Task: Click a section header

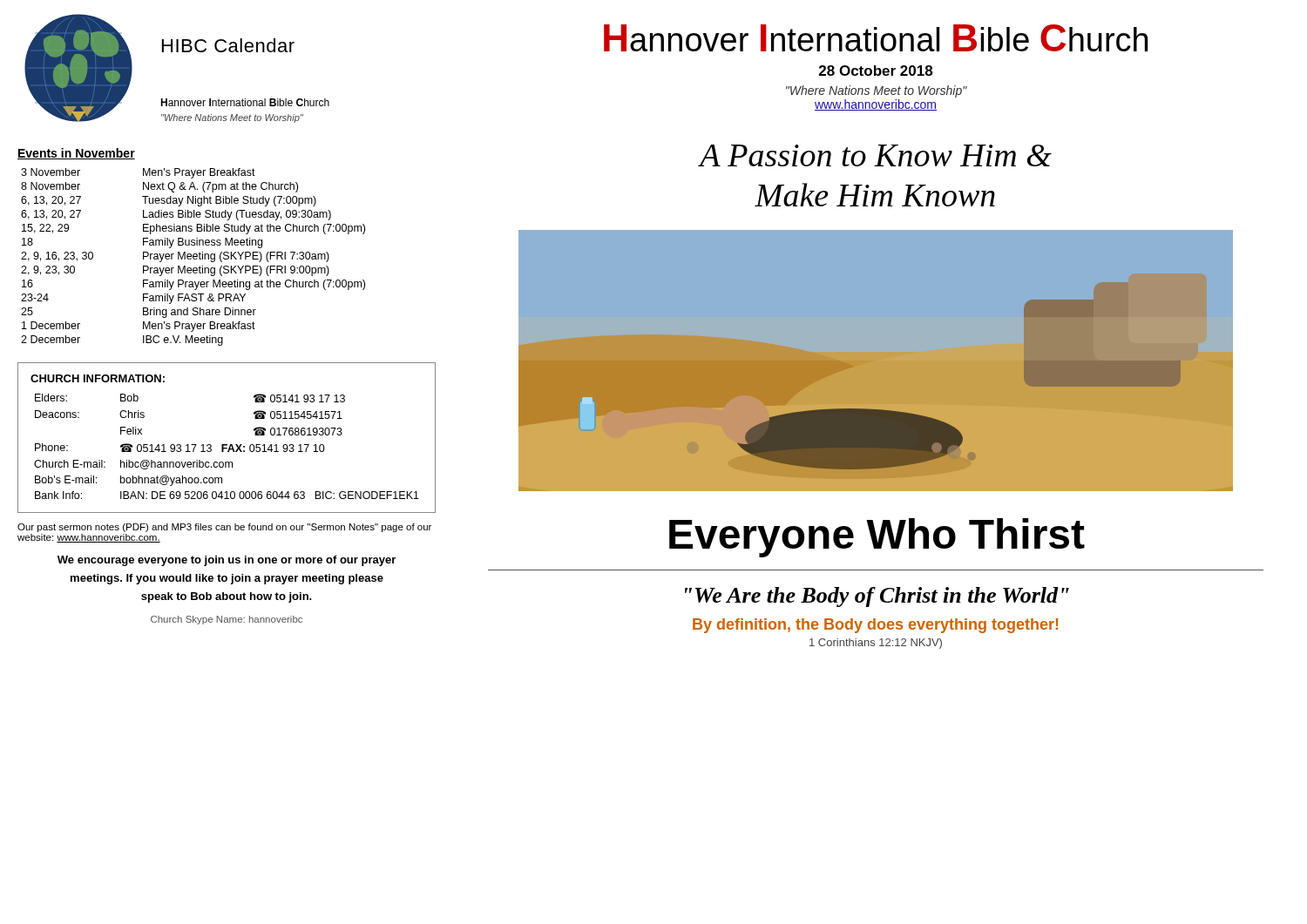Action: [76, 153]
